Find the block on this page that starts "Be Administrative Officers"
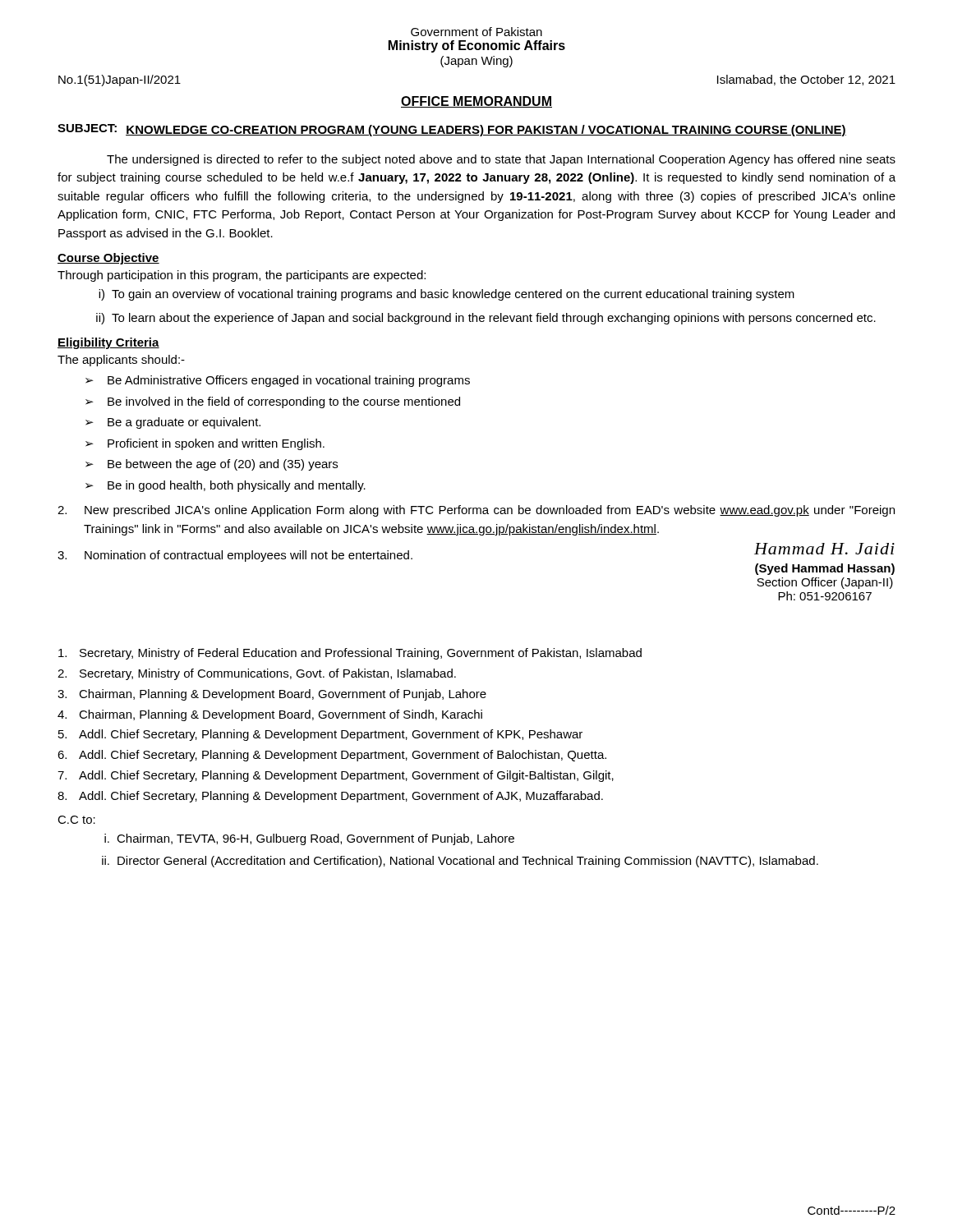The width and height of the screenshot is (953, 1232). click(289, 380)
